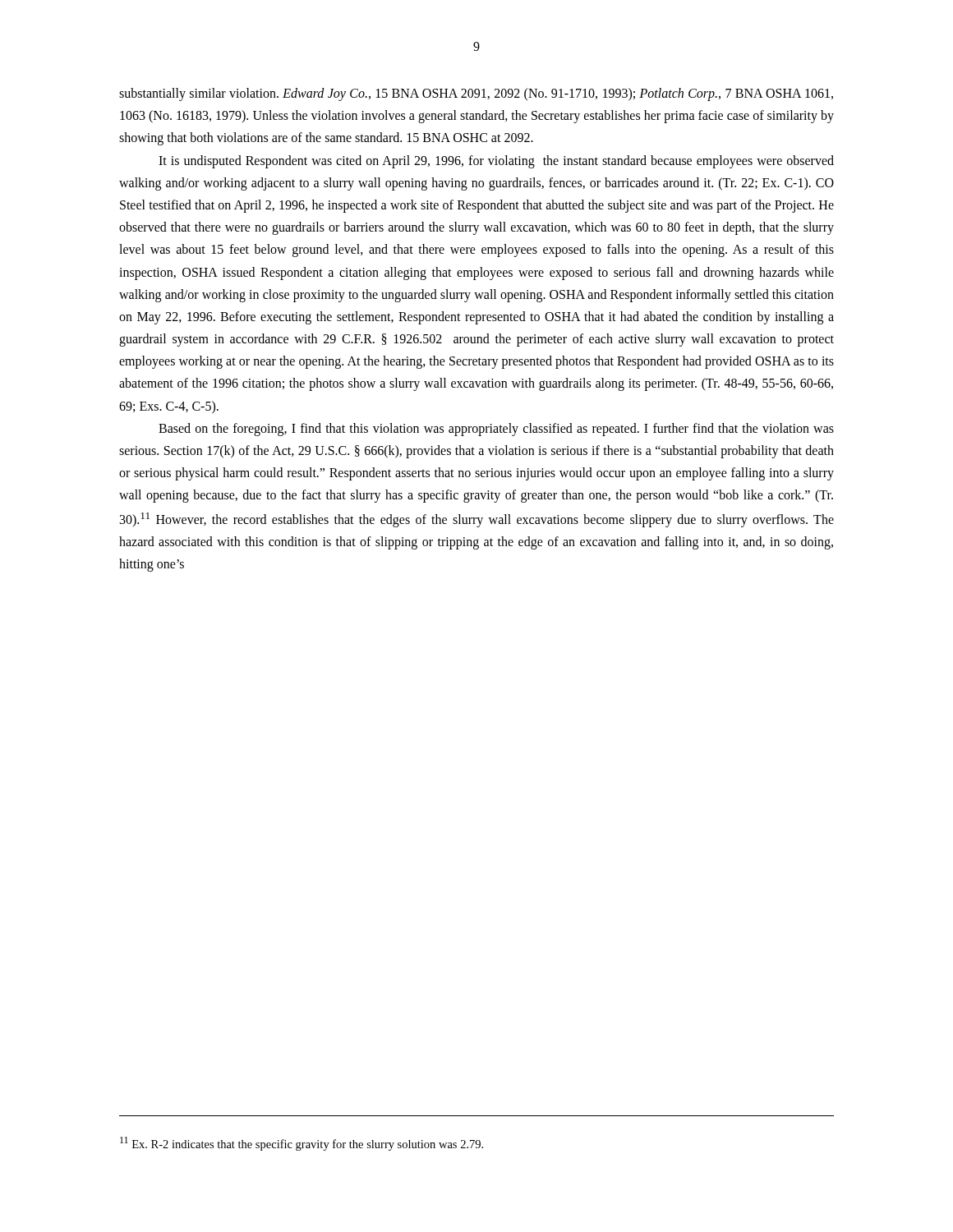953x1232 pixels.
Task: Click on the footnote that reads "11 Ex. R-2"
Action: click(x=476, y=1144)
